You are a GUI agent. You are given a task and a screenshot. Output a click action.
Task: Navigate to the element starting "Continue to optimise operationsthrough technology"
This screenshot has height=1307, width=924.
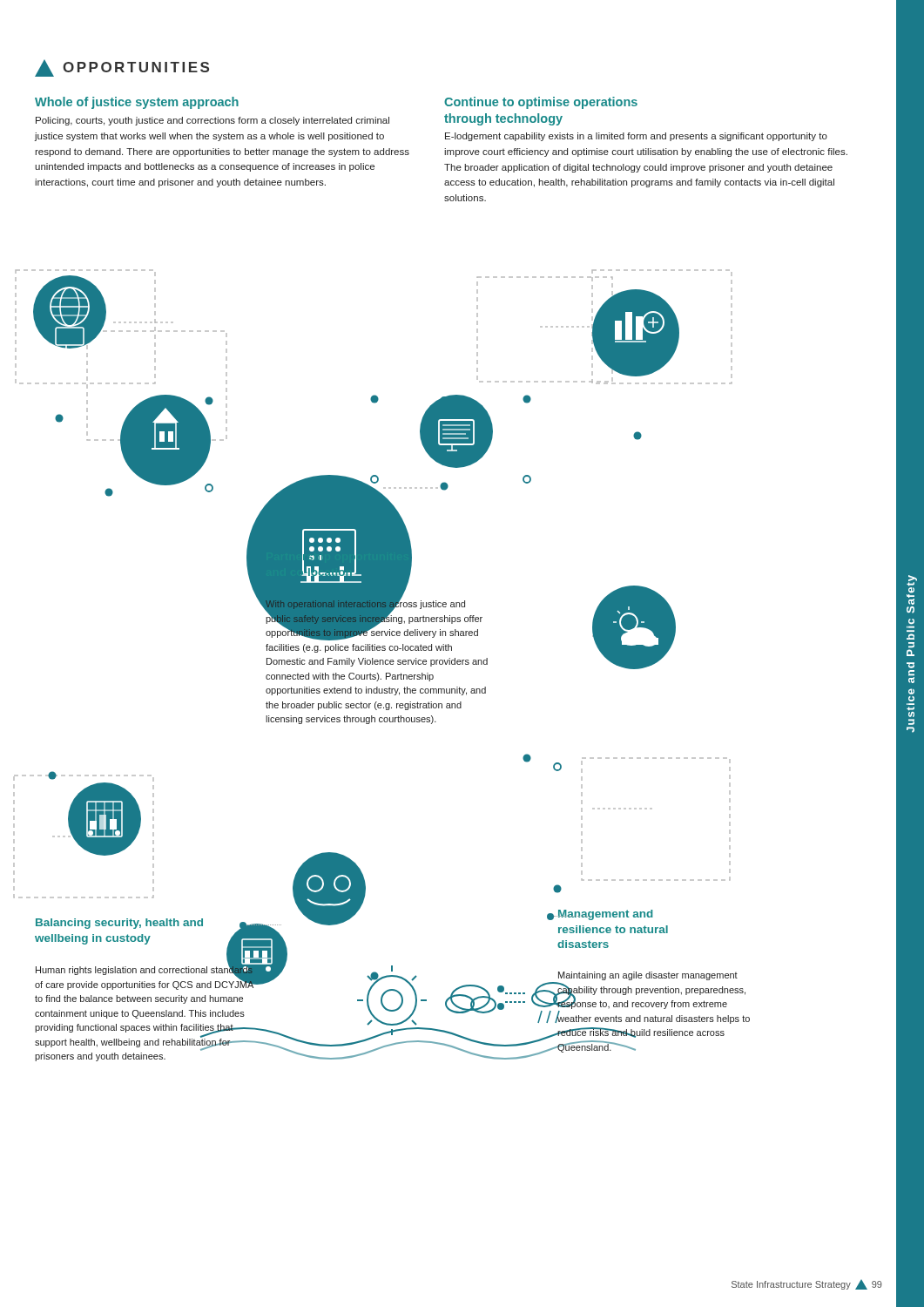click(541, 103)
